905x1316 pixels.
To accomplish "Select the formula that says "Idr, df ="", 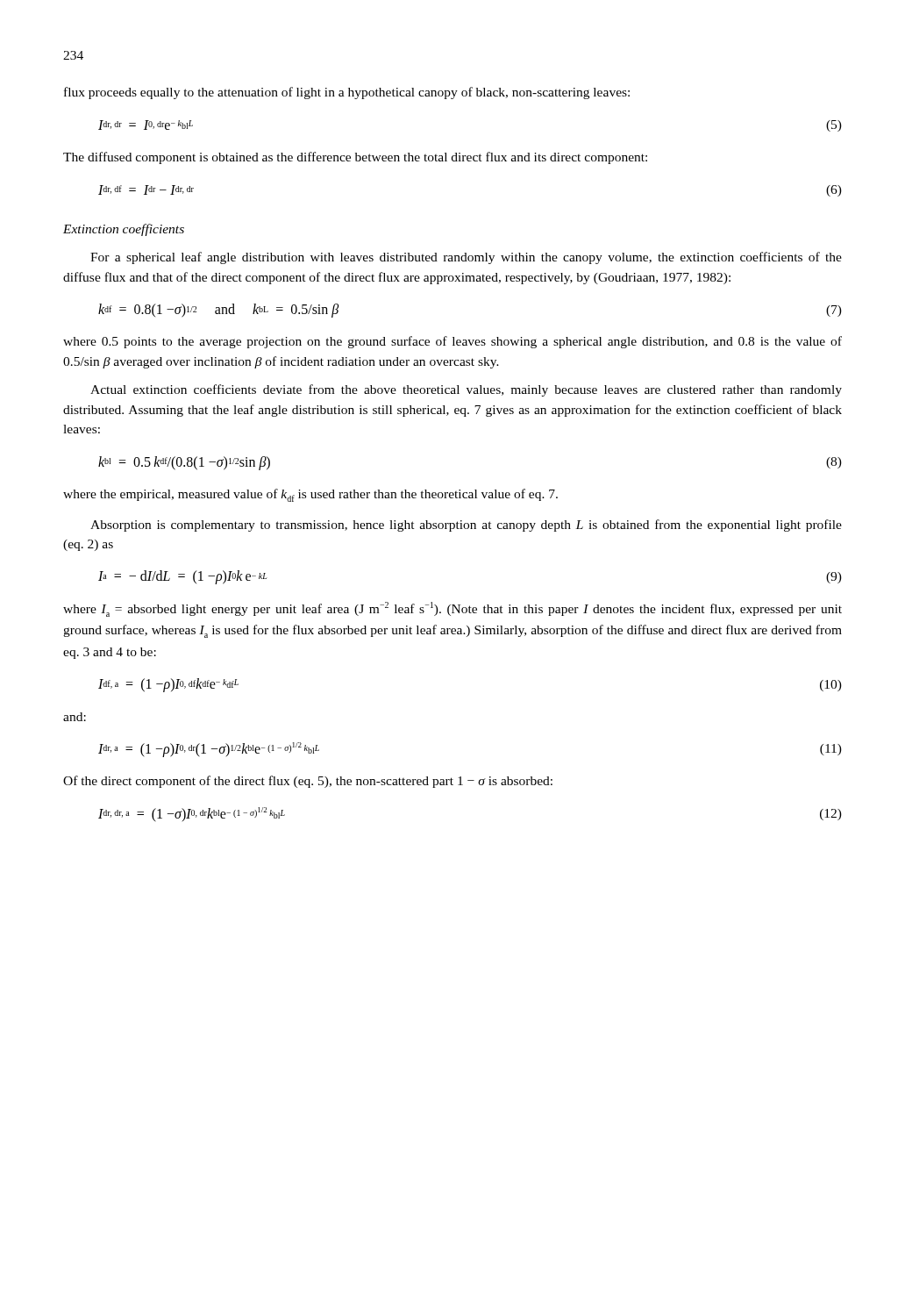I will (x=150, y=191).
